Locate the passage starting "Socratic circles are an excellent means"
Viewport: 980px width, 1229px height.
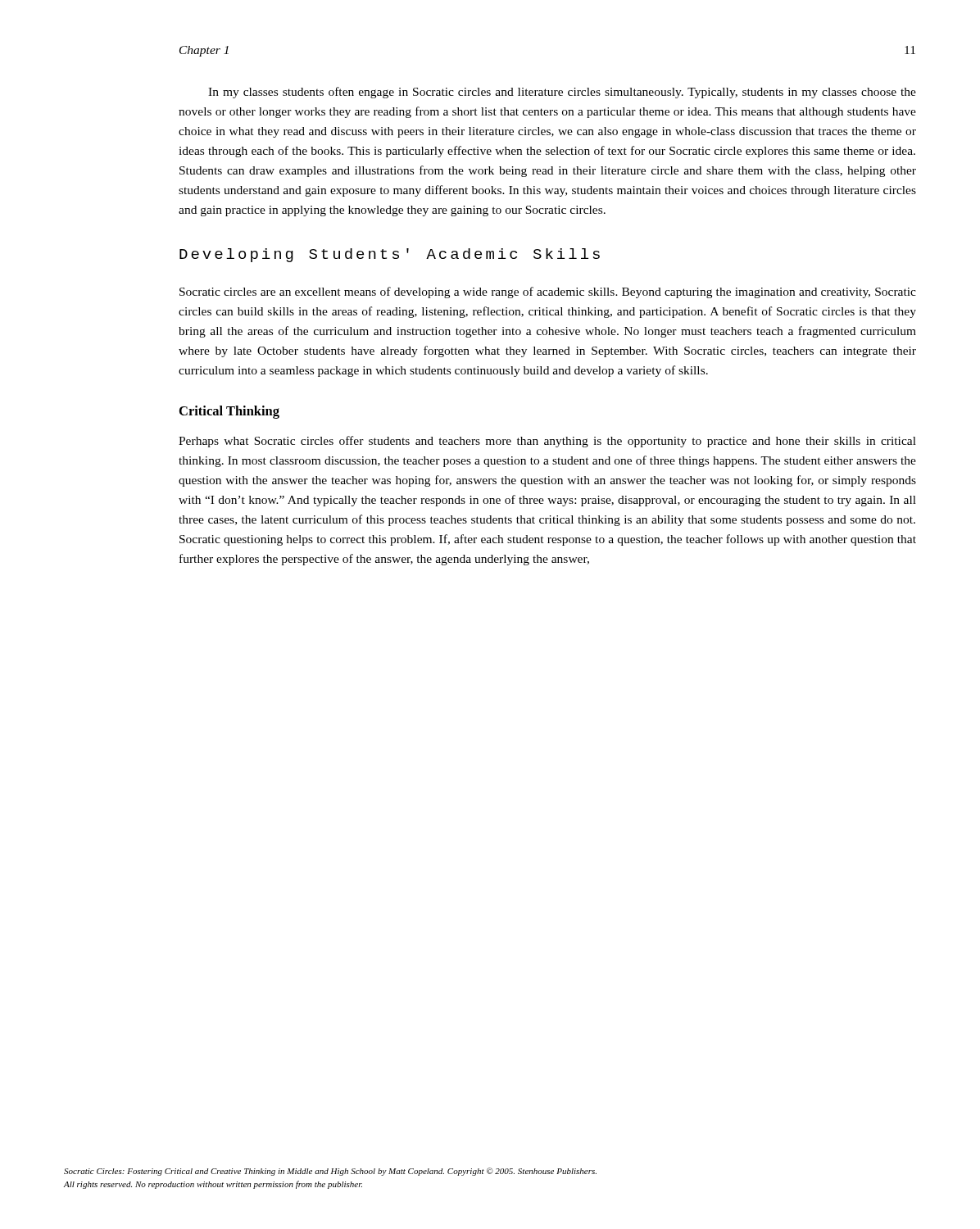click(x=547, y=331)
